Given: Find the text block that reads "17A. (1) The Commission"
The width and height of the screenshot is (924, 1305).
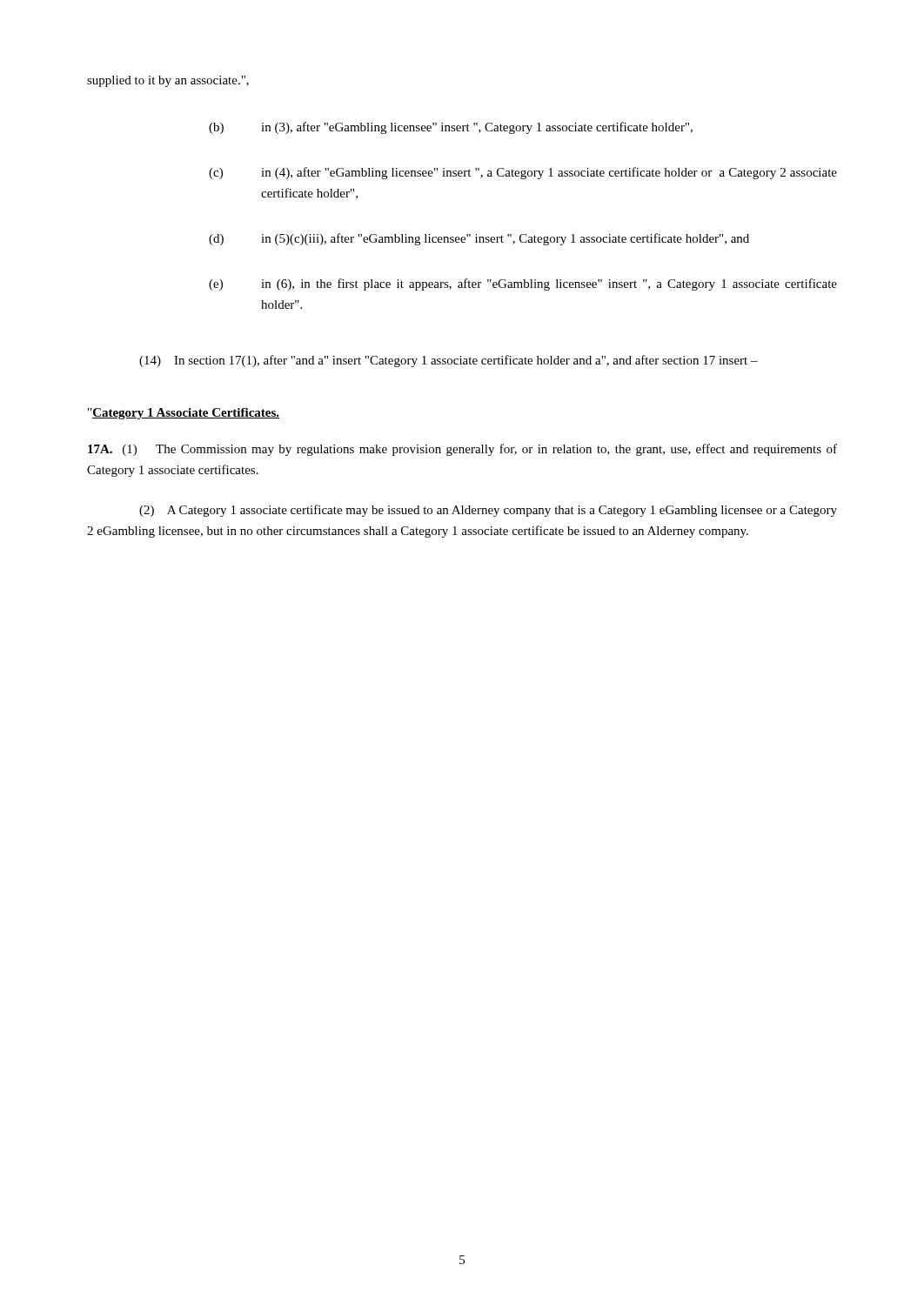Looking at the screenshot, I should point(462,459).
